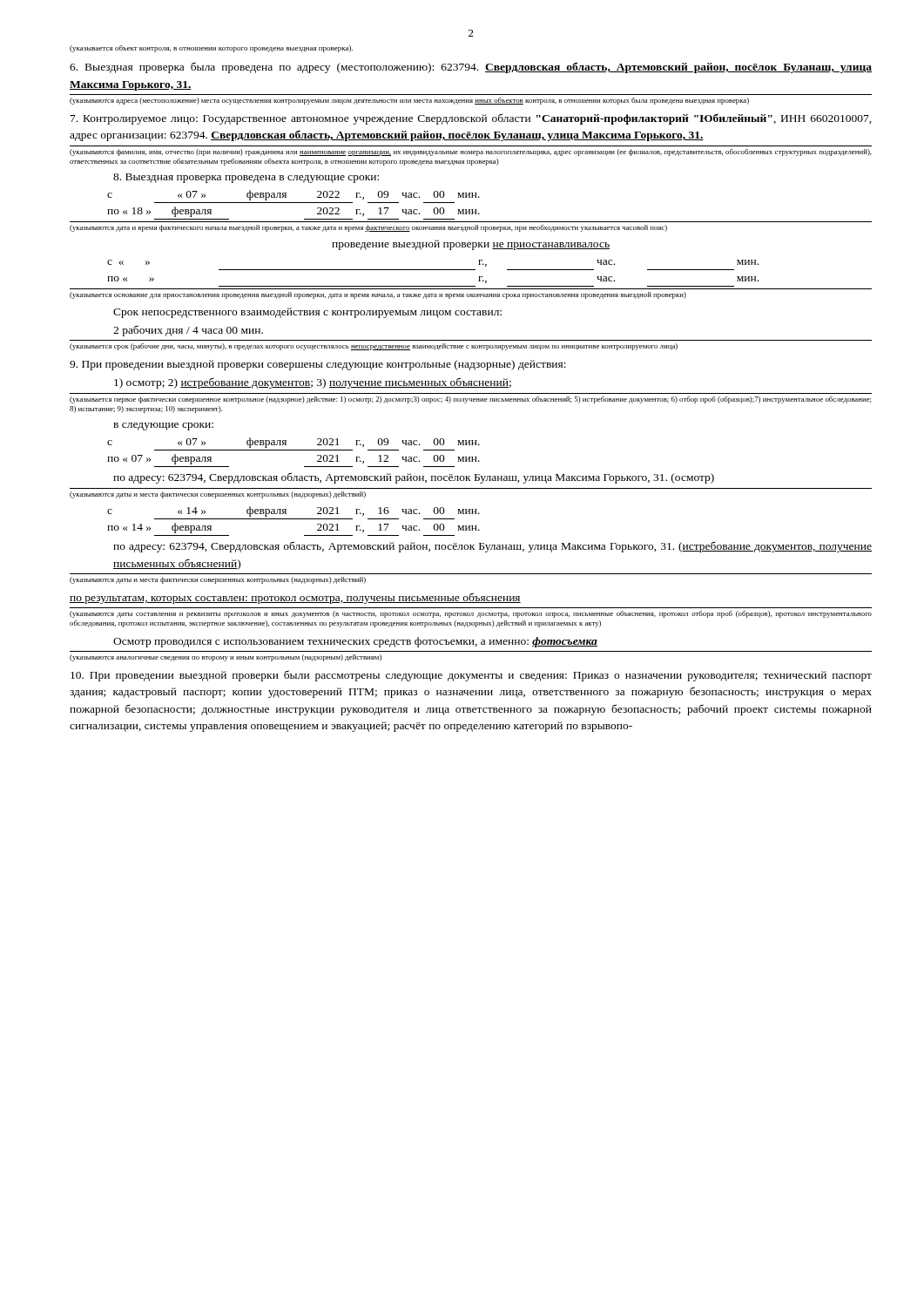Locate the region starting "(указываются дата и"

368,228
